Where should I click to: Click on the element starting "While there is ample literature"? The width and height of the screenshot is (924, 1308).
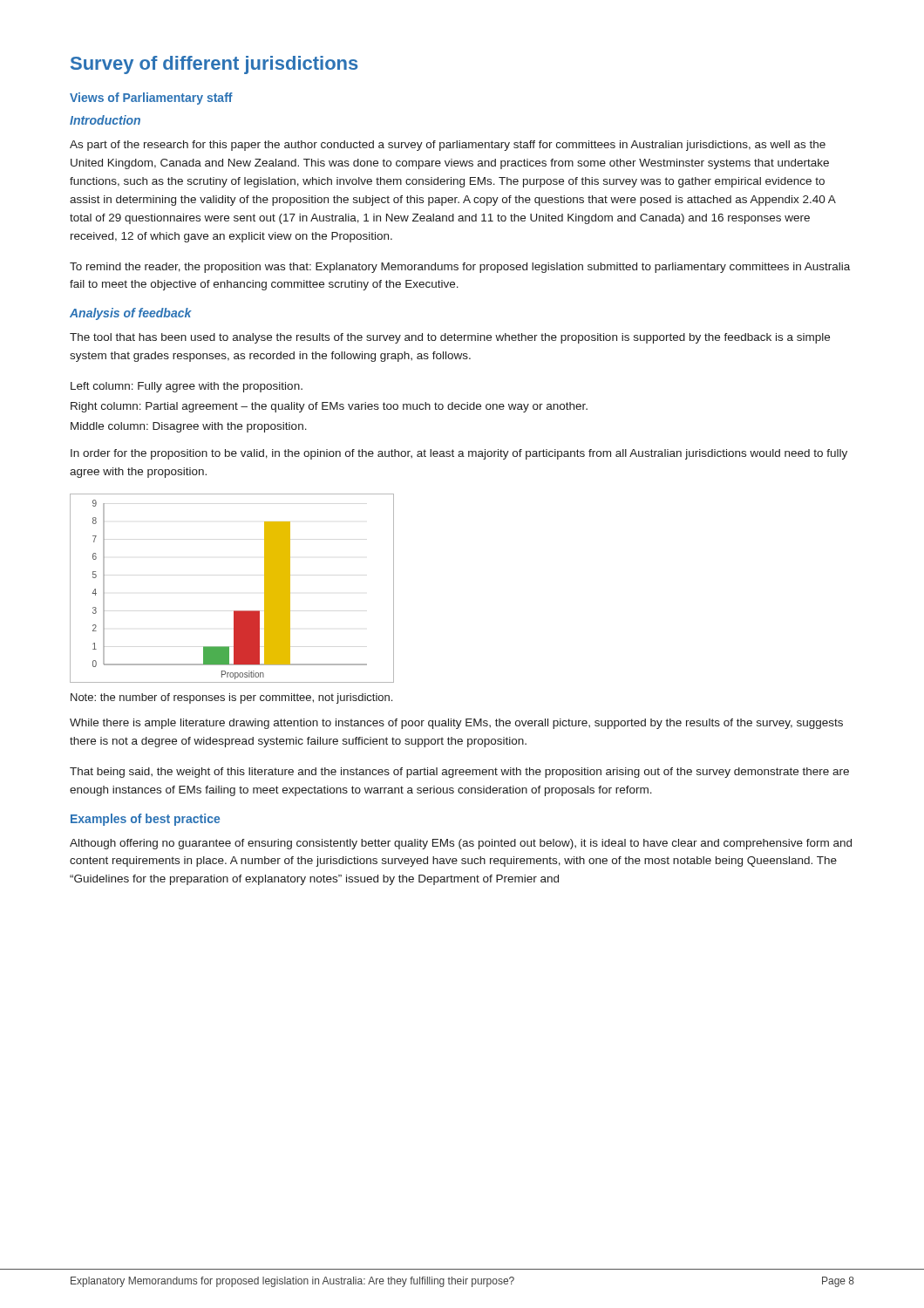point(457,731)
